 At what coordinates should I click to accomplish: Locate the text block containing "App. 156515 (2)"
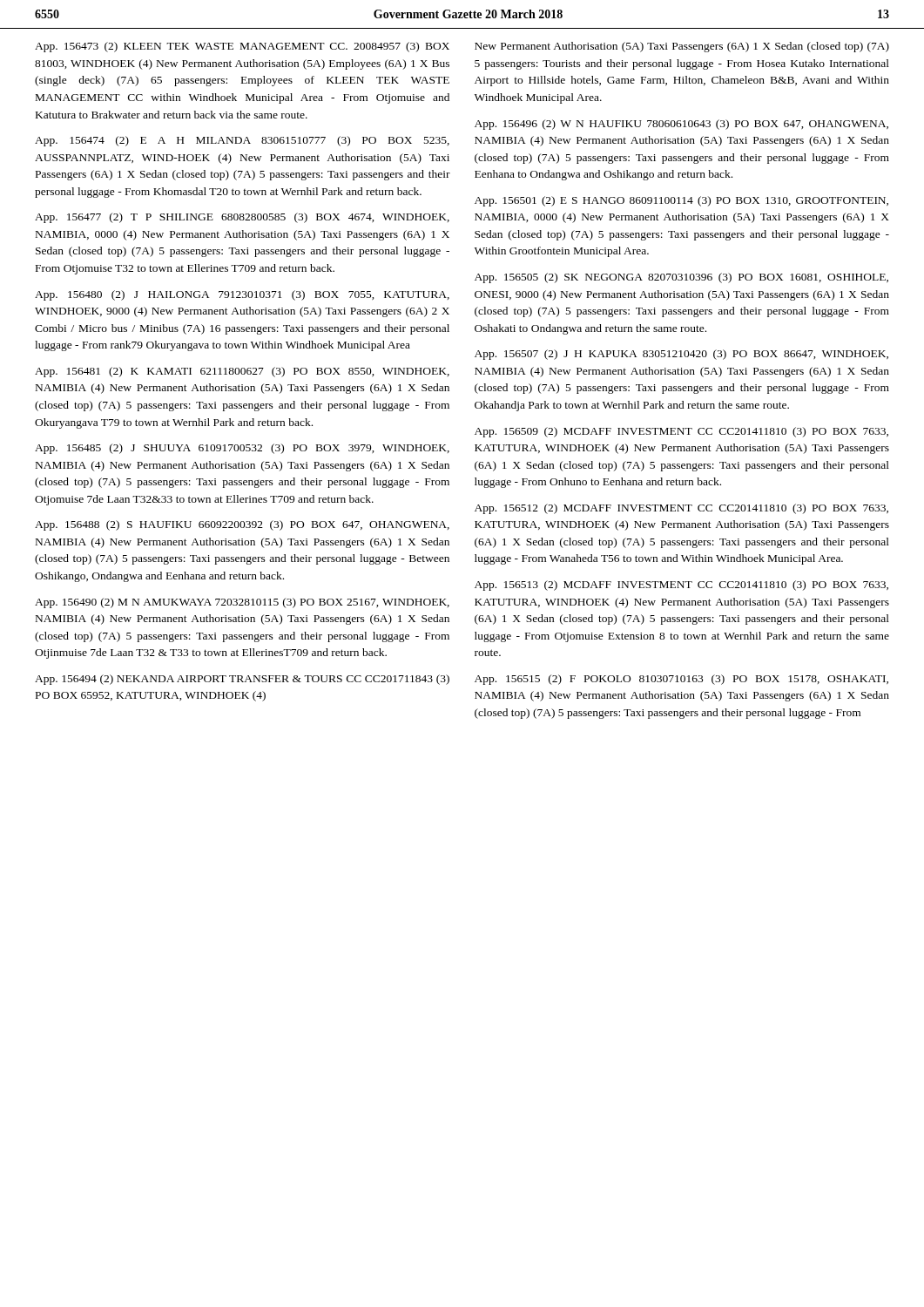(x=682, y=696)
